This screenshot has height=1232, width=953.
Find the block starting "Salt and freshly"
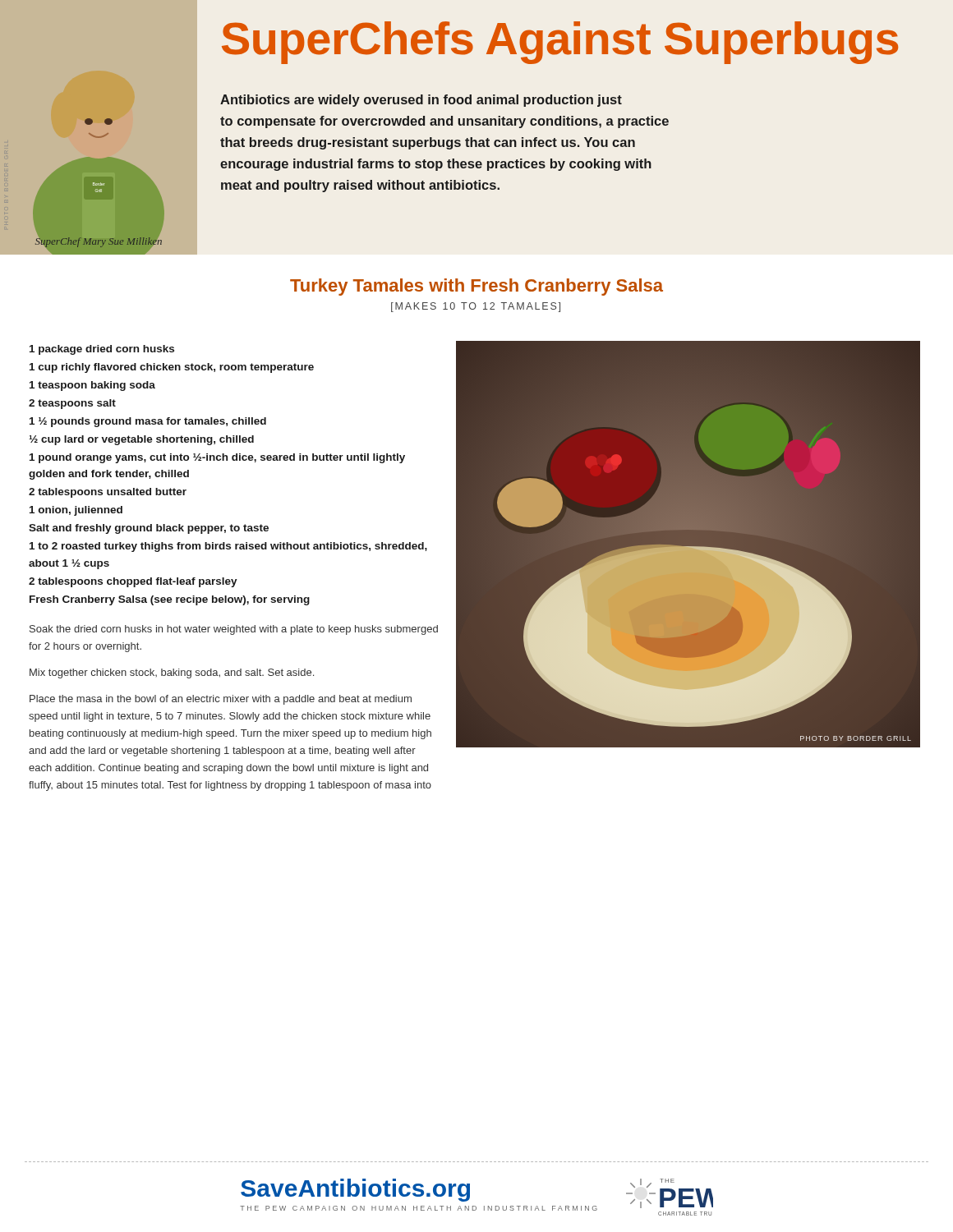pyautogui.click(x=149, y=528)
